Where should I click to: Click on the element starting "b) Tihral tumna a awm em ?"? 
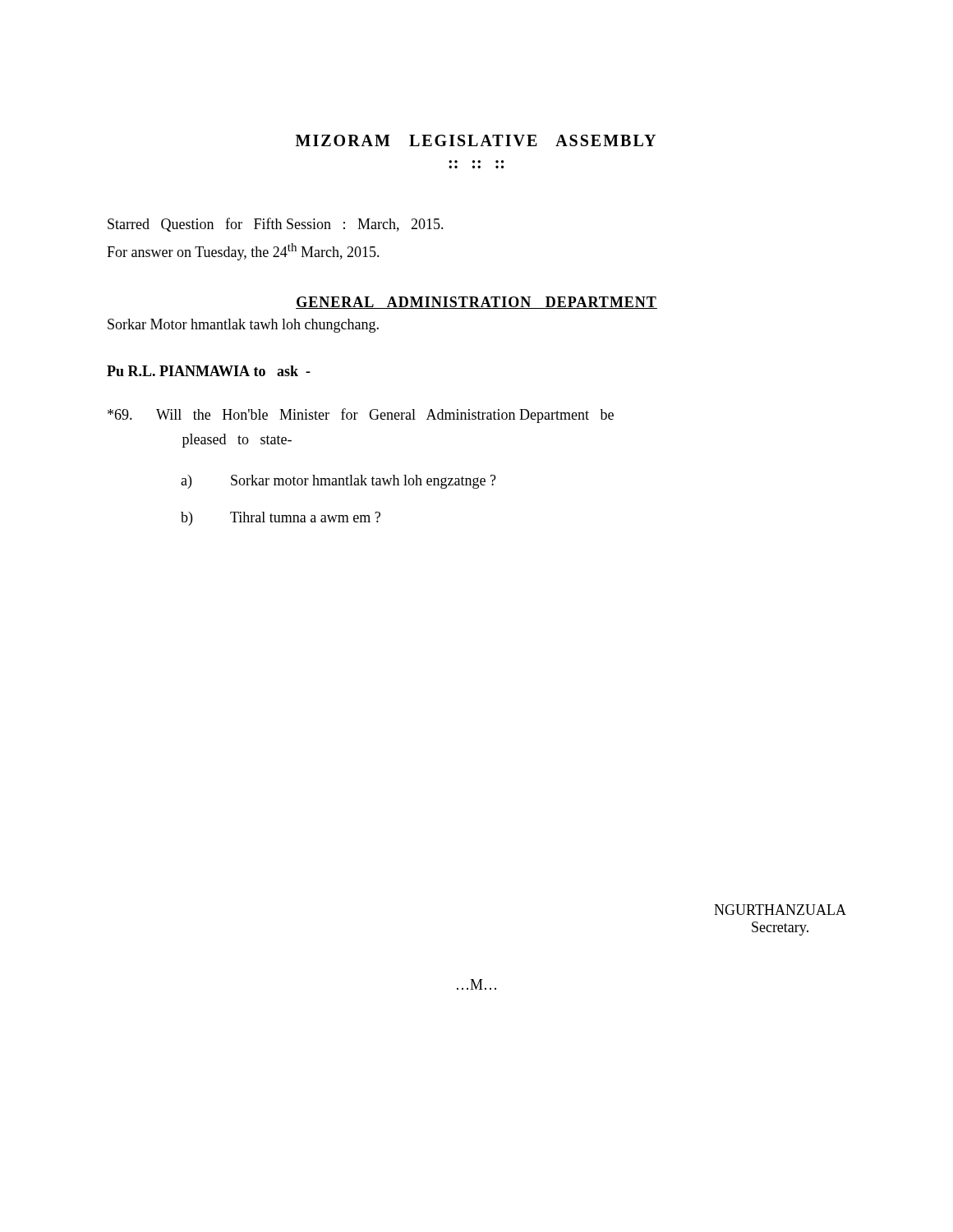[x=281, y=519]
